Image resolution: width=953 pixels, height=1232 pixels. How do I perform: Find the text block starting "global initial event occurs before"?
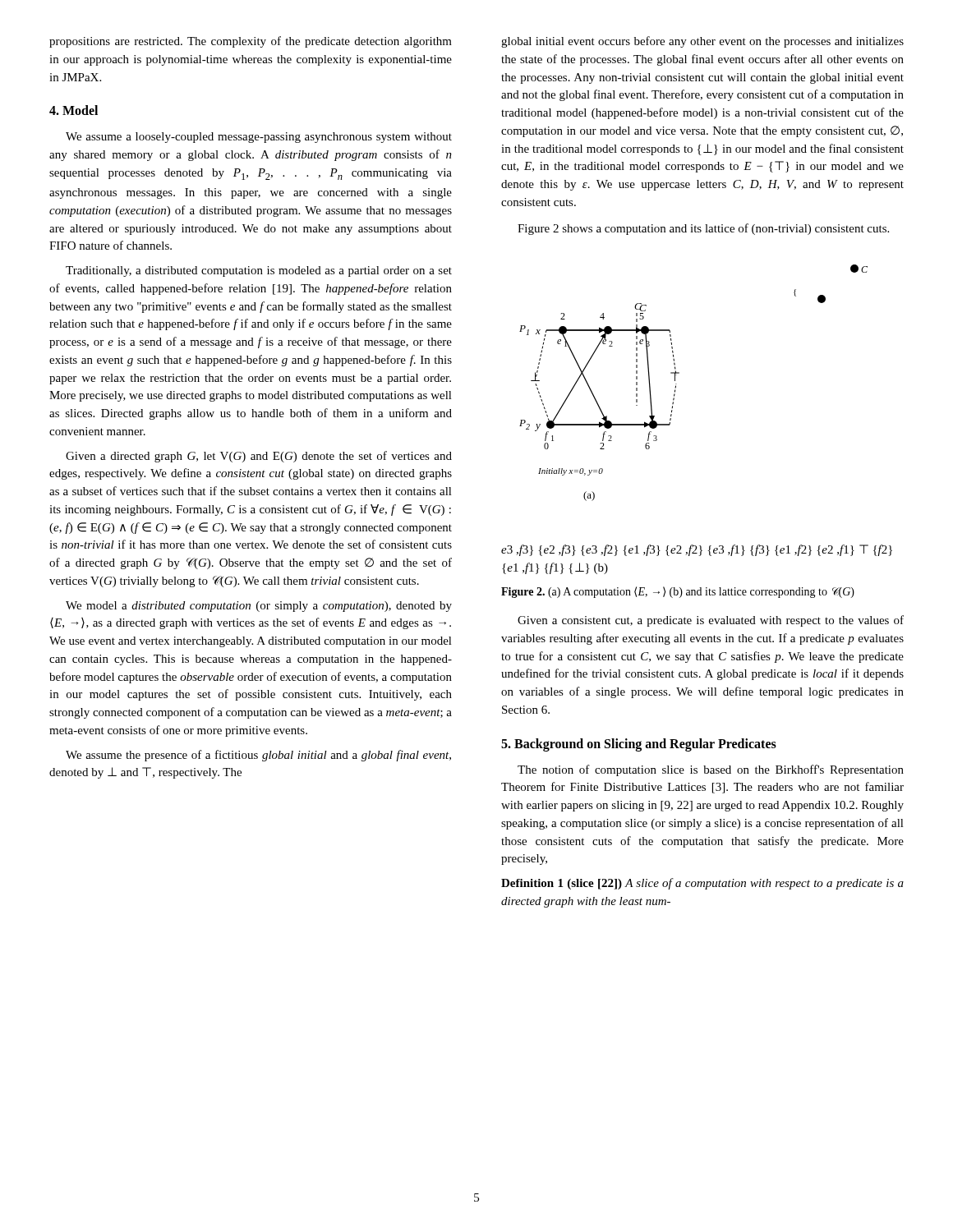click(702, 122)
